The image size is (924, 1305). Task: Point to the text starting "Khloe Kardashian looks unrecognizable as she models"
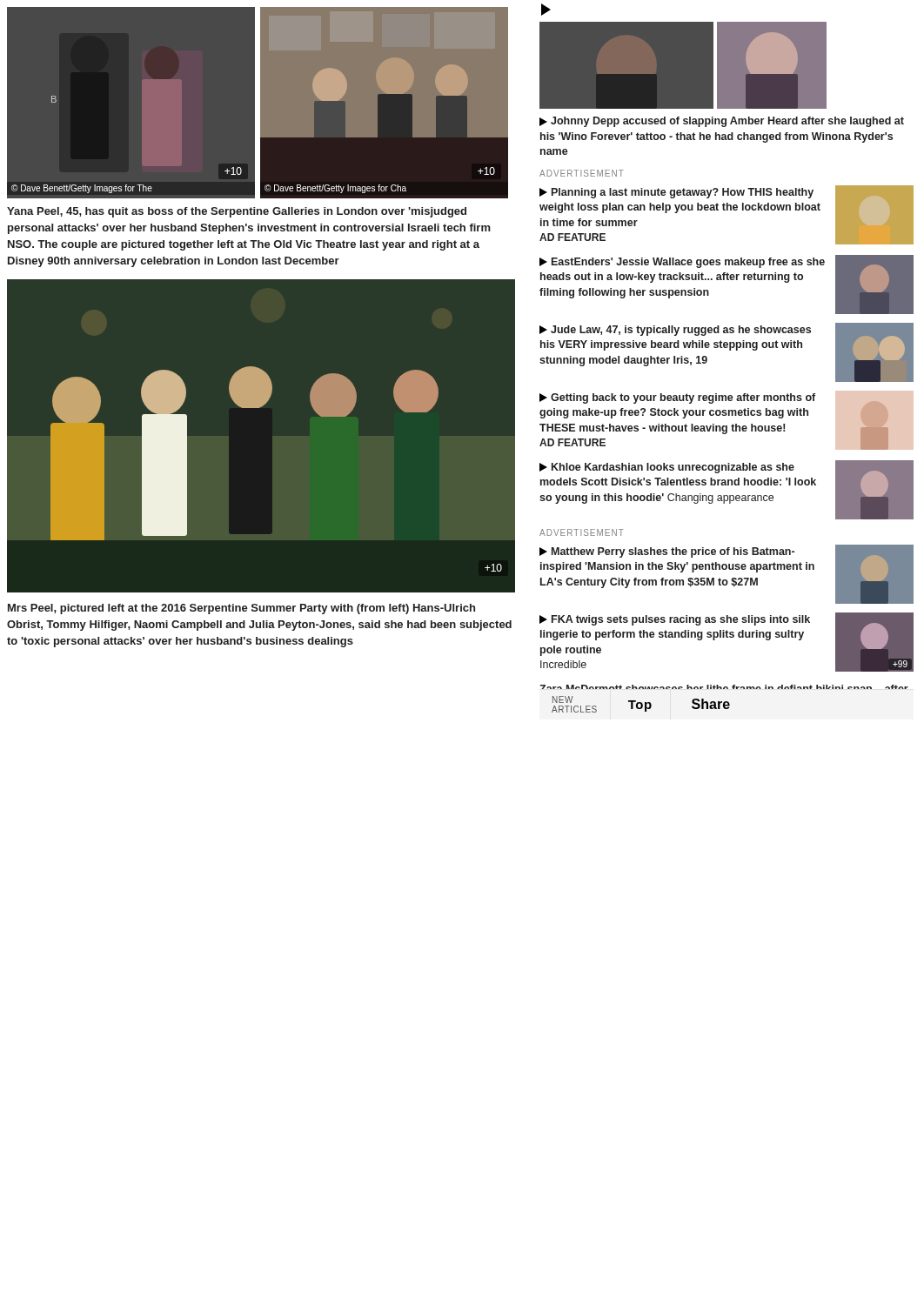pos(678,482)
